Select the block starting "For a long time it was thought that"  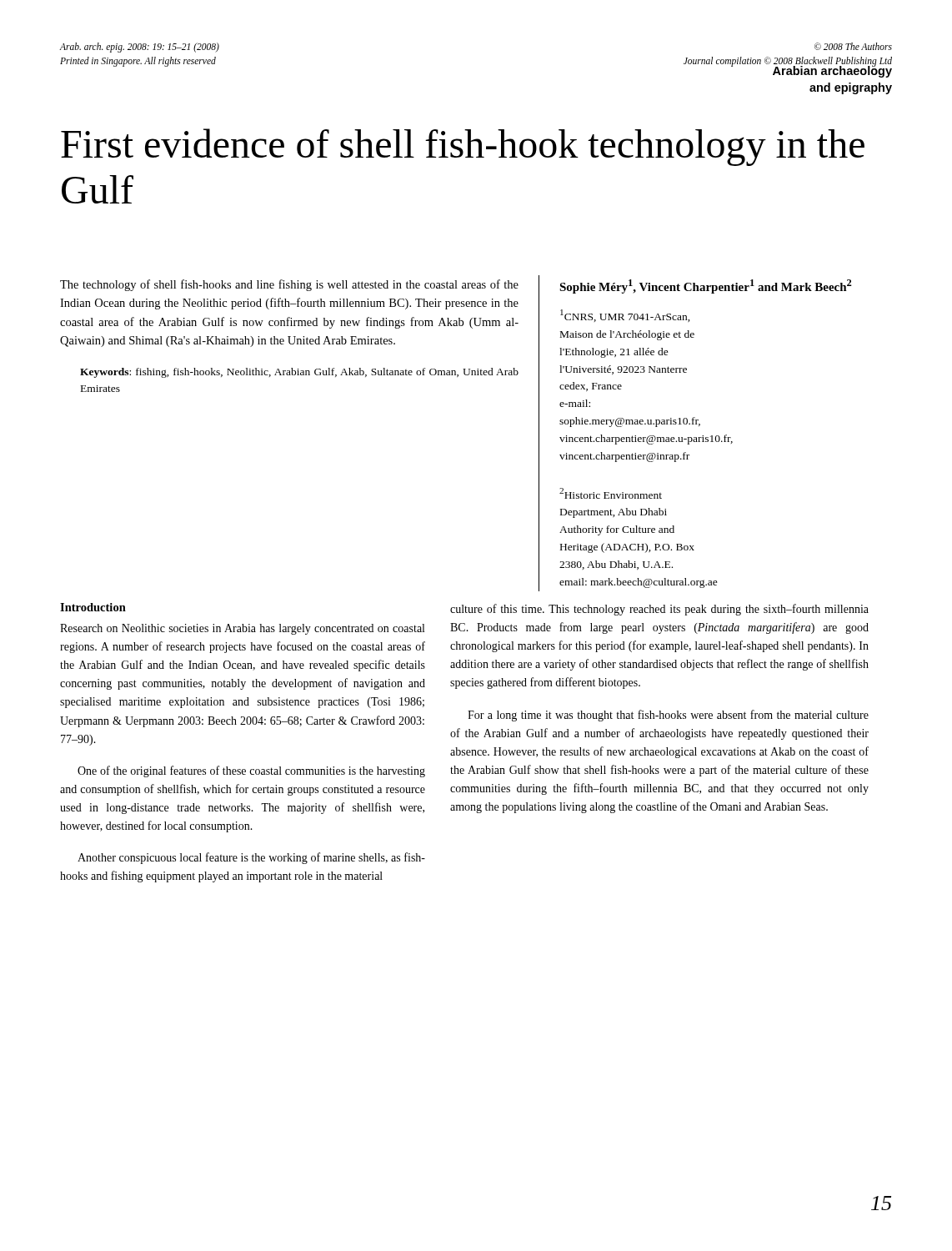click(659, 761)
